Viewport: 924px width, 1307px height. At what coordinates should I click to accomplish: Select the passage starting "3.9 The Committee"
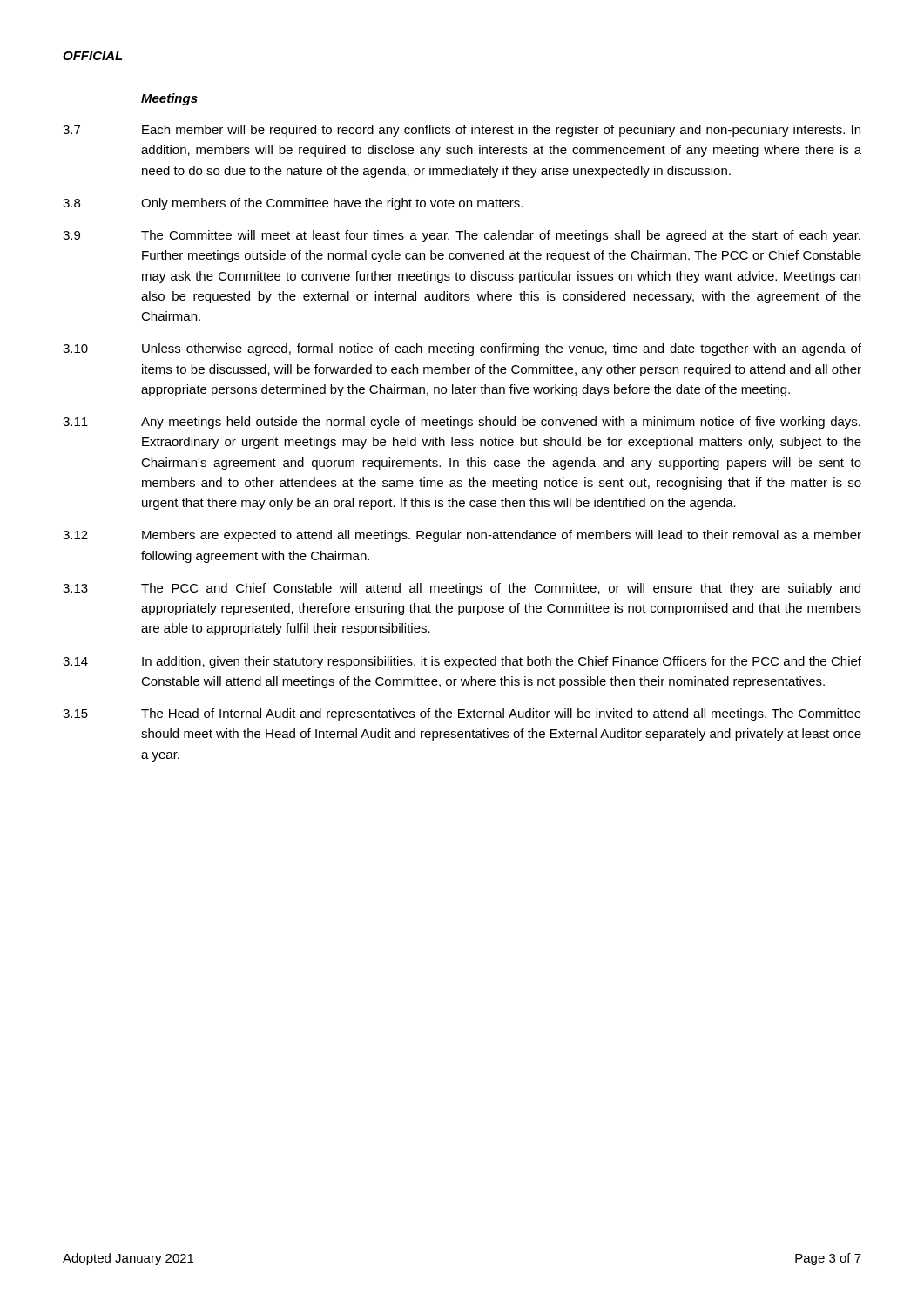coord(462,275)
